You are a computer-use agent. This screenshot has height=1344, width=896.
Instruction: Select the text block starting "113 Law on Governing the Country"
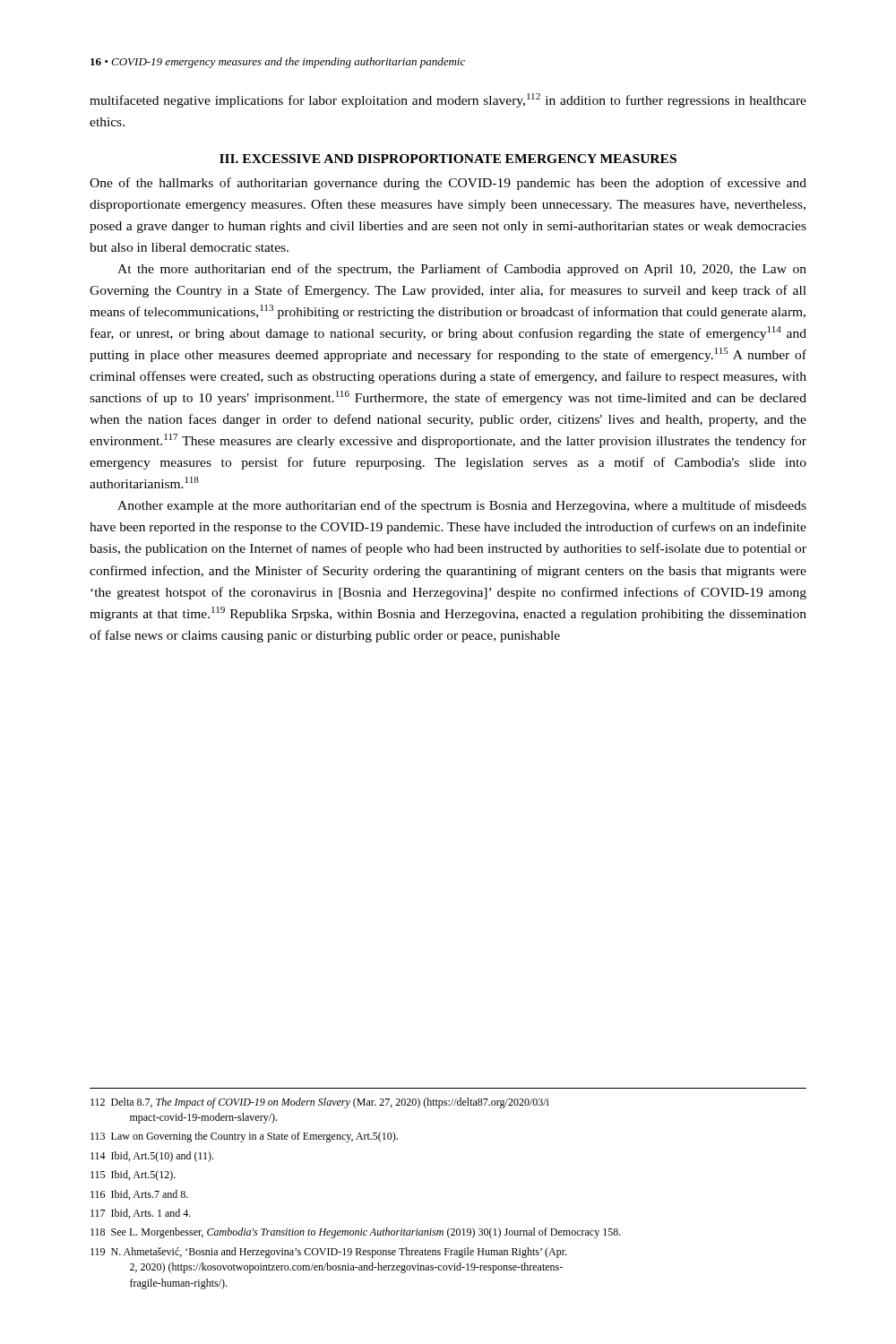pos(244,1137)
